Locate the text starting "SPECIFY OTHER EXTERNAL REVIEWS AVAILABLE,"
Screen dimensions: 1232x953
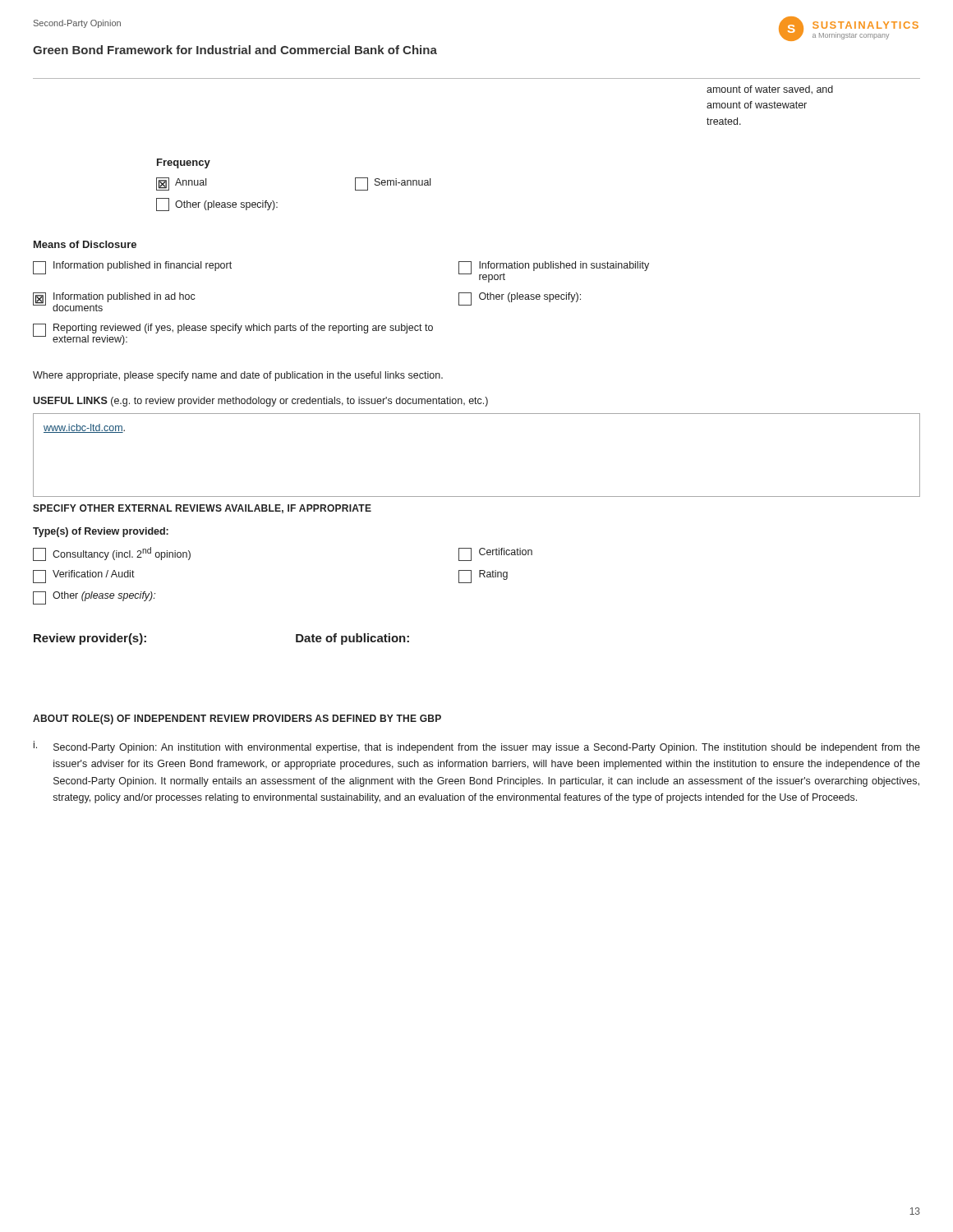point(202,508)
